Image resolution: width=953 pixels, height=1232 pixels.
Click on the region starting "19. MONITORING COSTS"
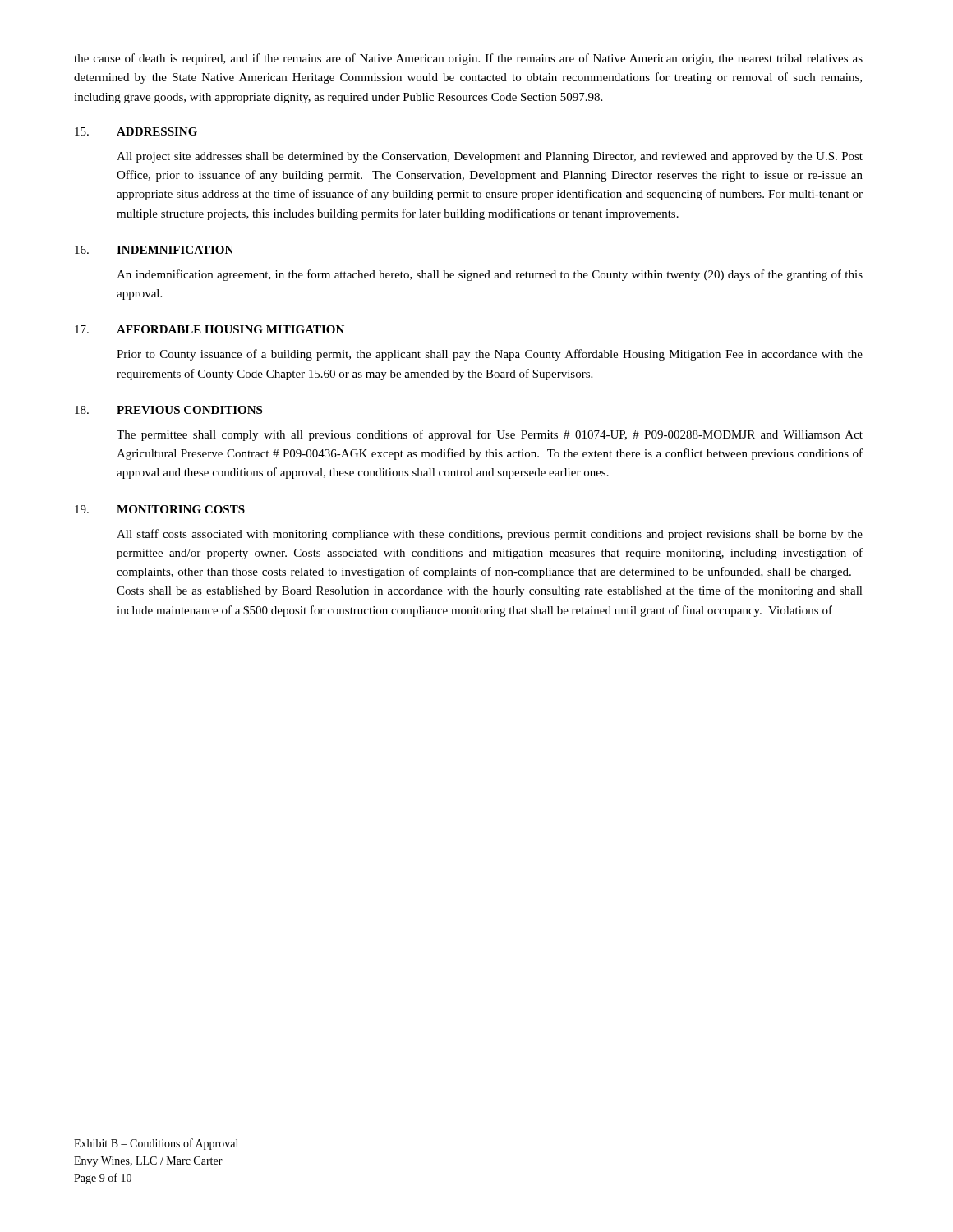[159, 509]
